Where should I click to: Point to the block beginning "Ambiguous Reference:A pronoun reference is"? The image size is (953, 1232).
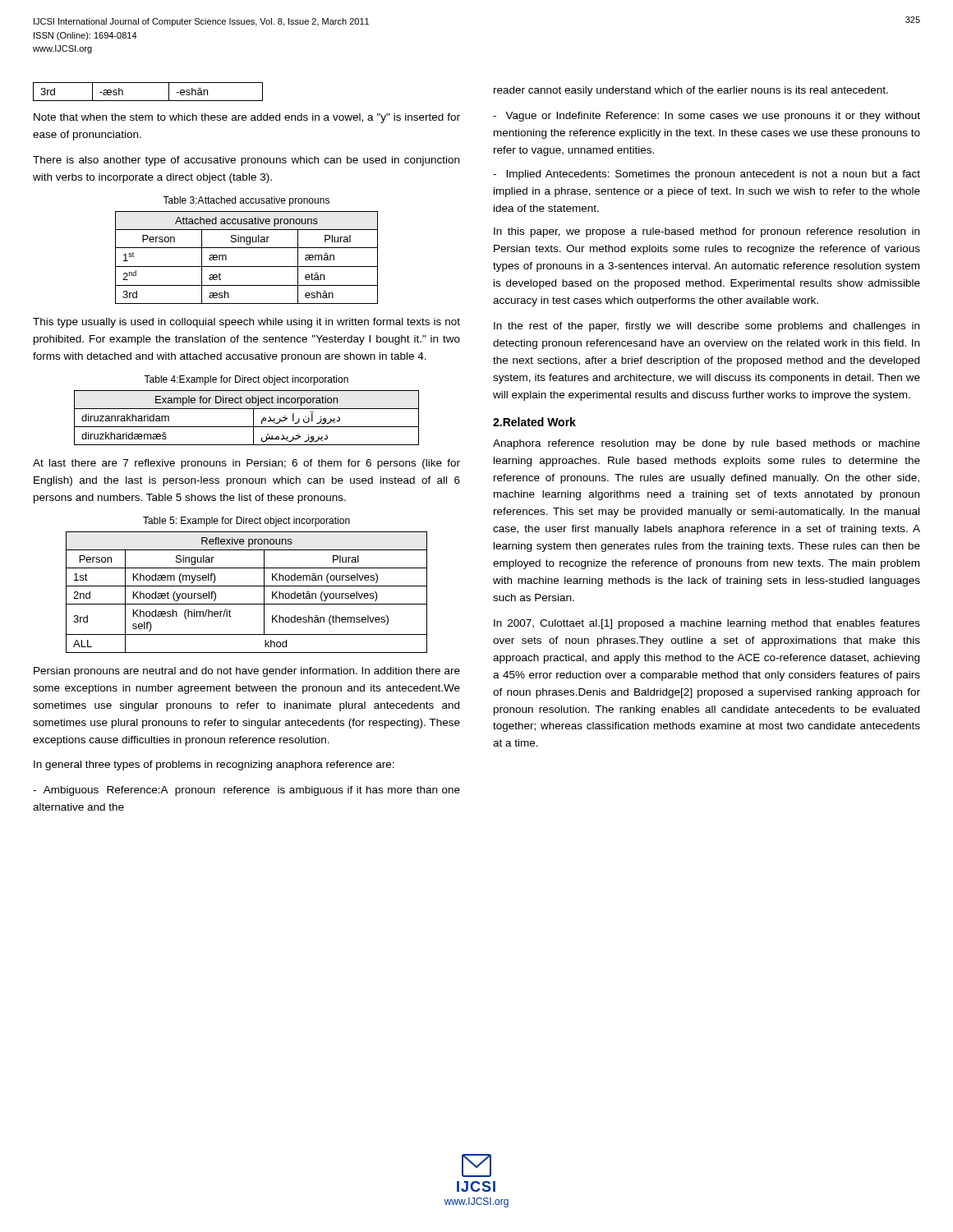[246, 799]
